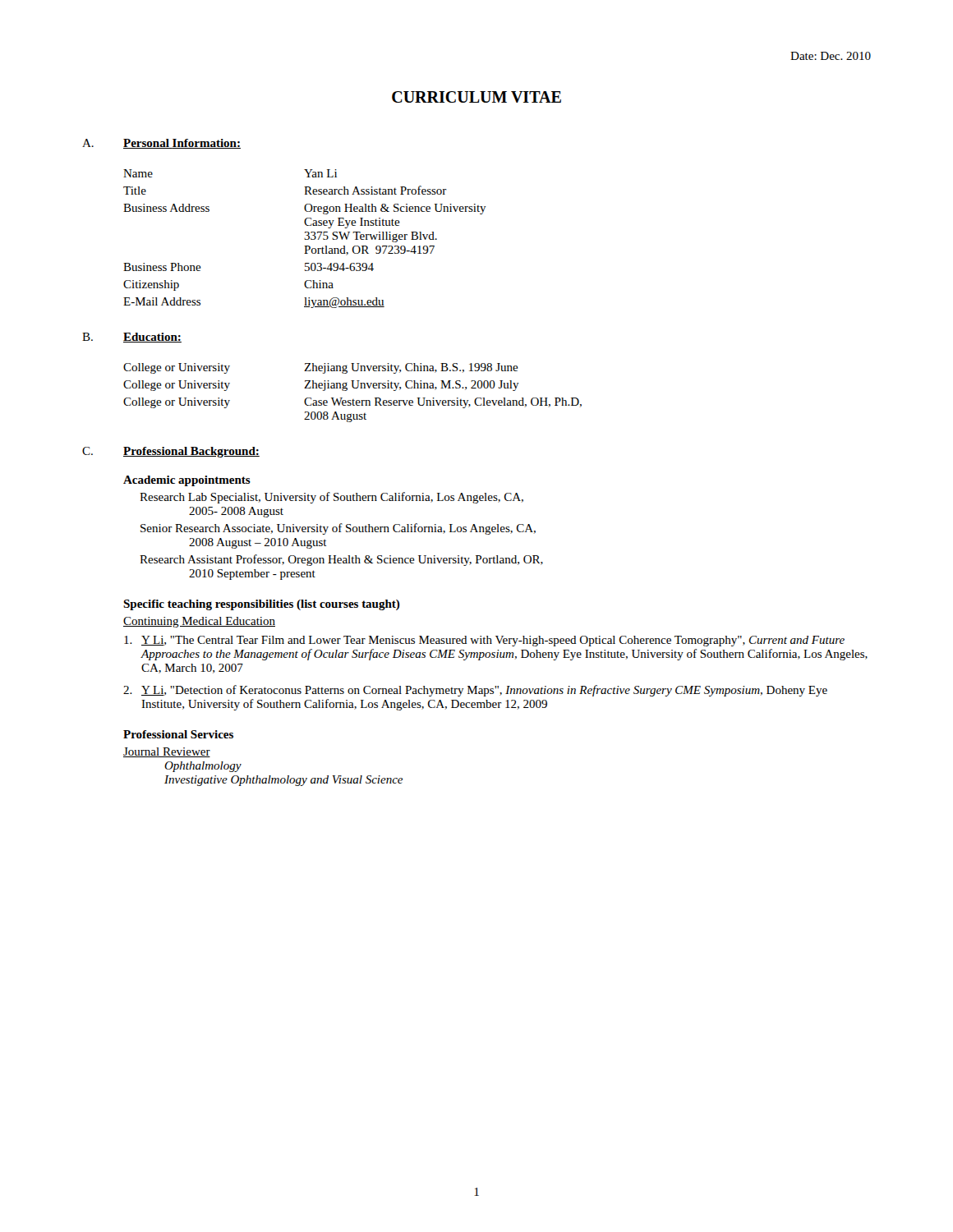
Task: Point to "Academic appointments"
Action: click(x=187, y=480)
